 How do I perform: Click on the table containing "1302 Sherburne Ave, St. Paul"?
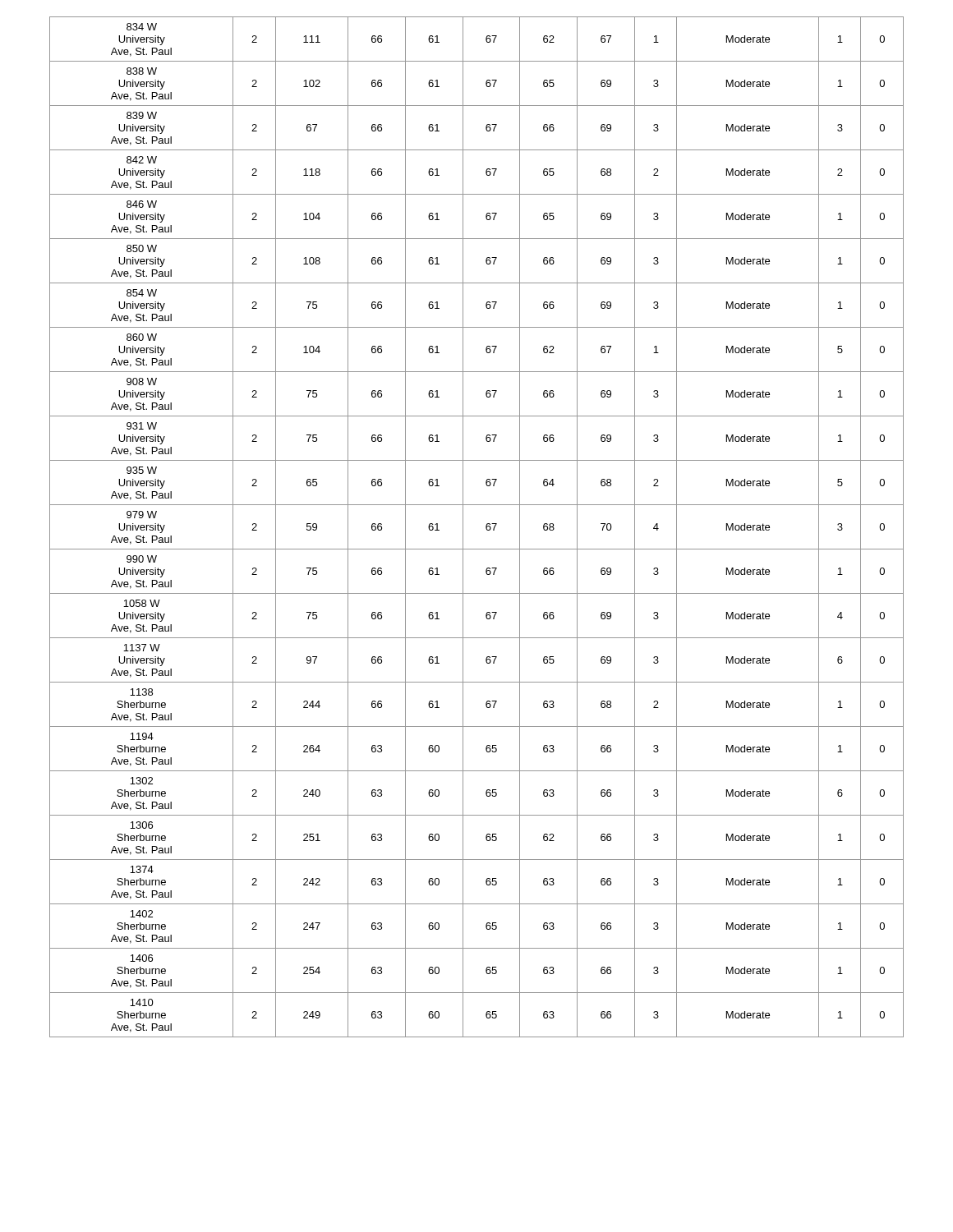[x=476, y=527]
